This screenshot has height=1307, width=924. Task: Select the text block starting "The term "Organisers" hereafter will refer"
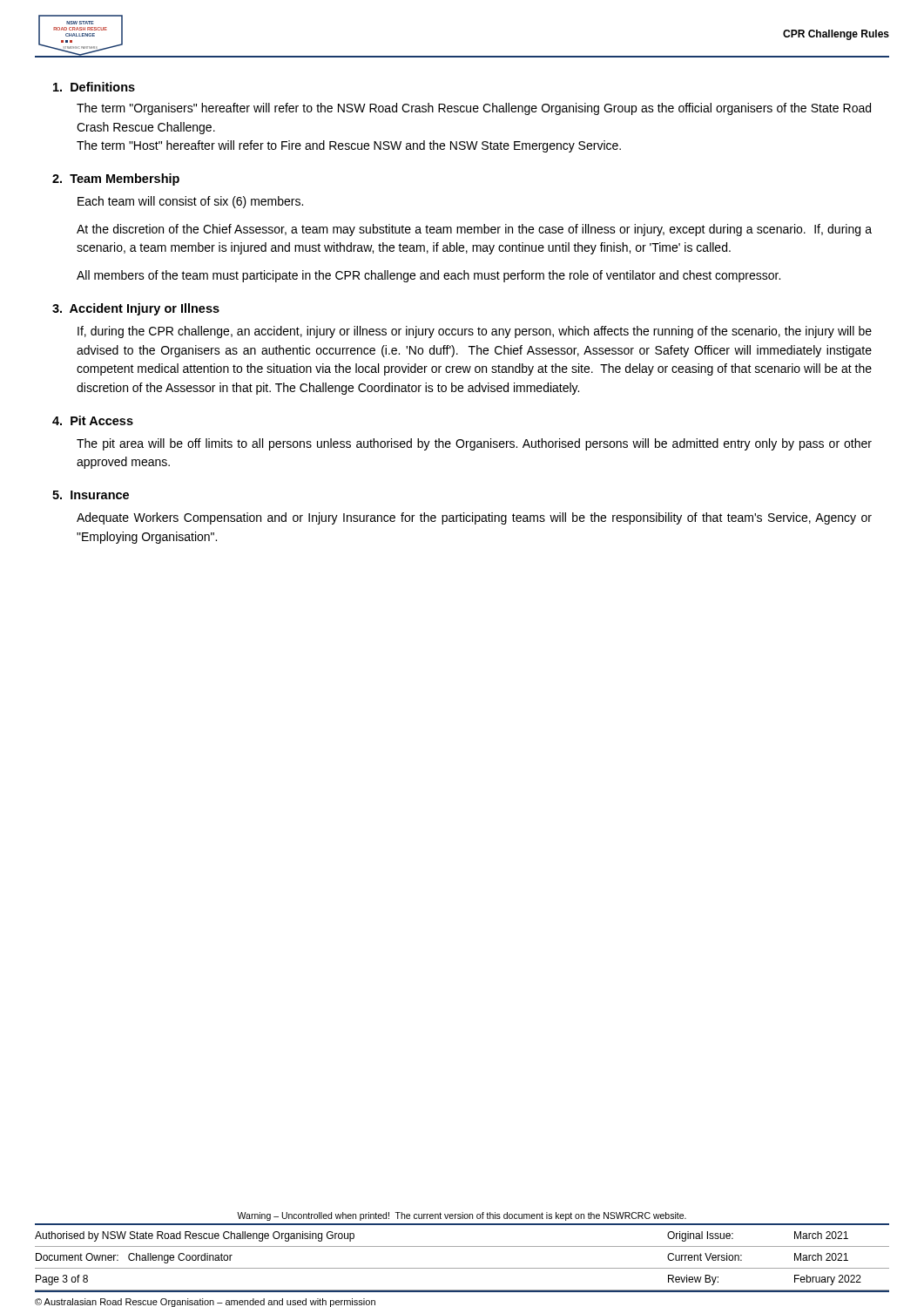click(474, 109)
